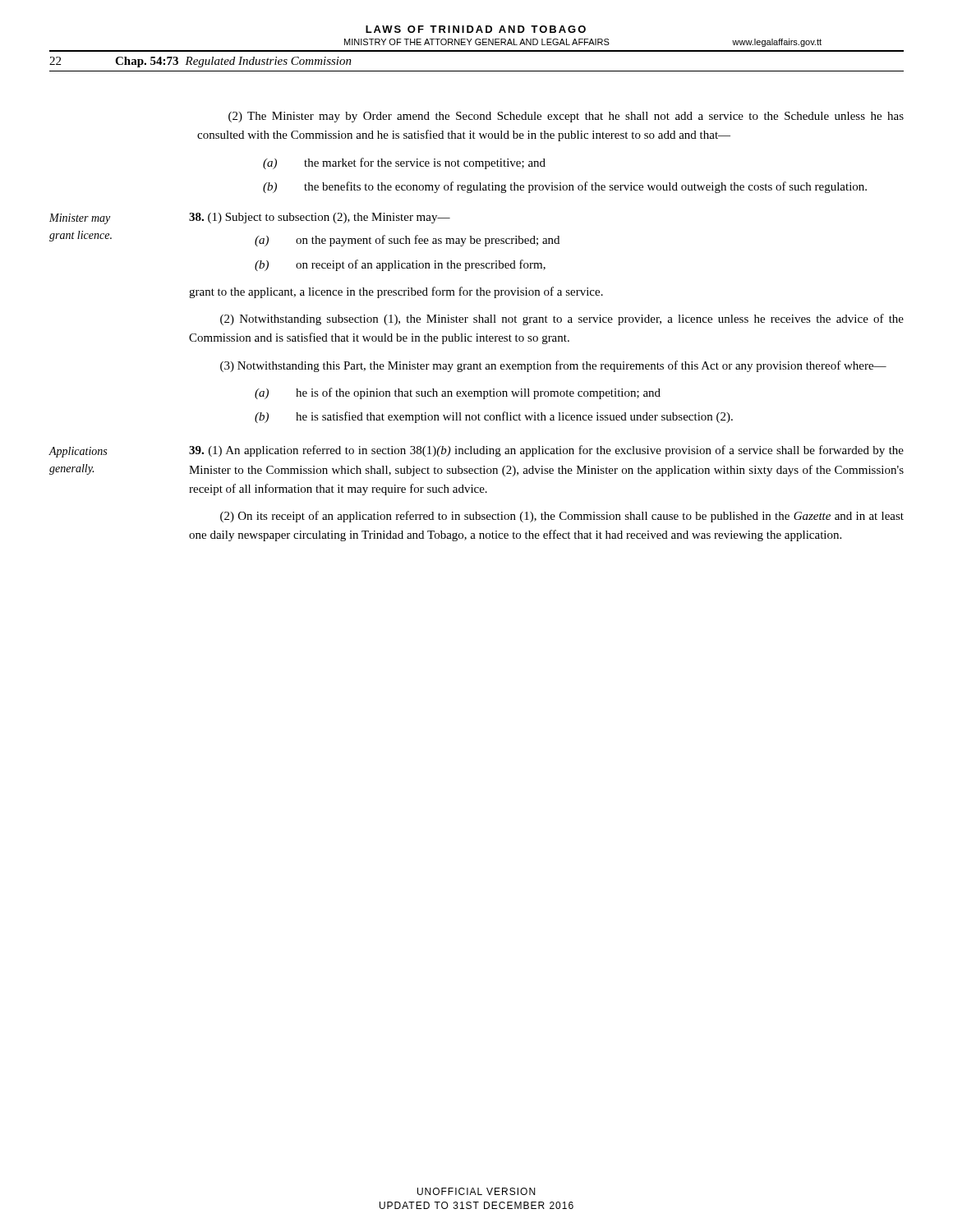Point to the element starting "(a) he is of the"
Viewport: 953px width, 1232px height.
click(x=579, y=393)
